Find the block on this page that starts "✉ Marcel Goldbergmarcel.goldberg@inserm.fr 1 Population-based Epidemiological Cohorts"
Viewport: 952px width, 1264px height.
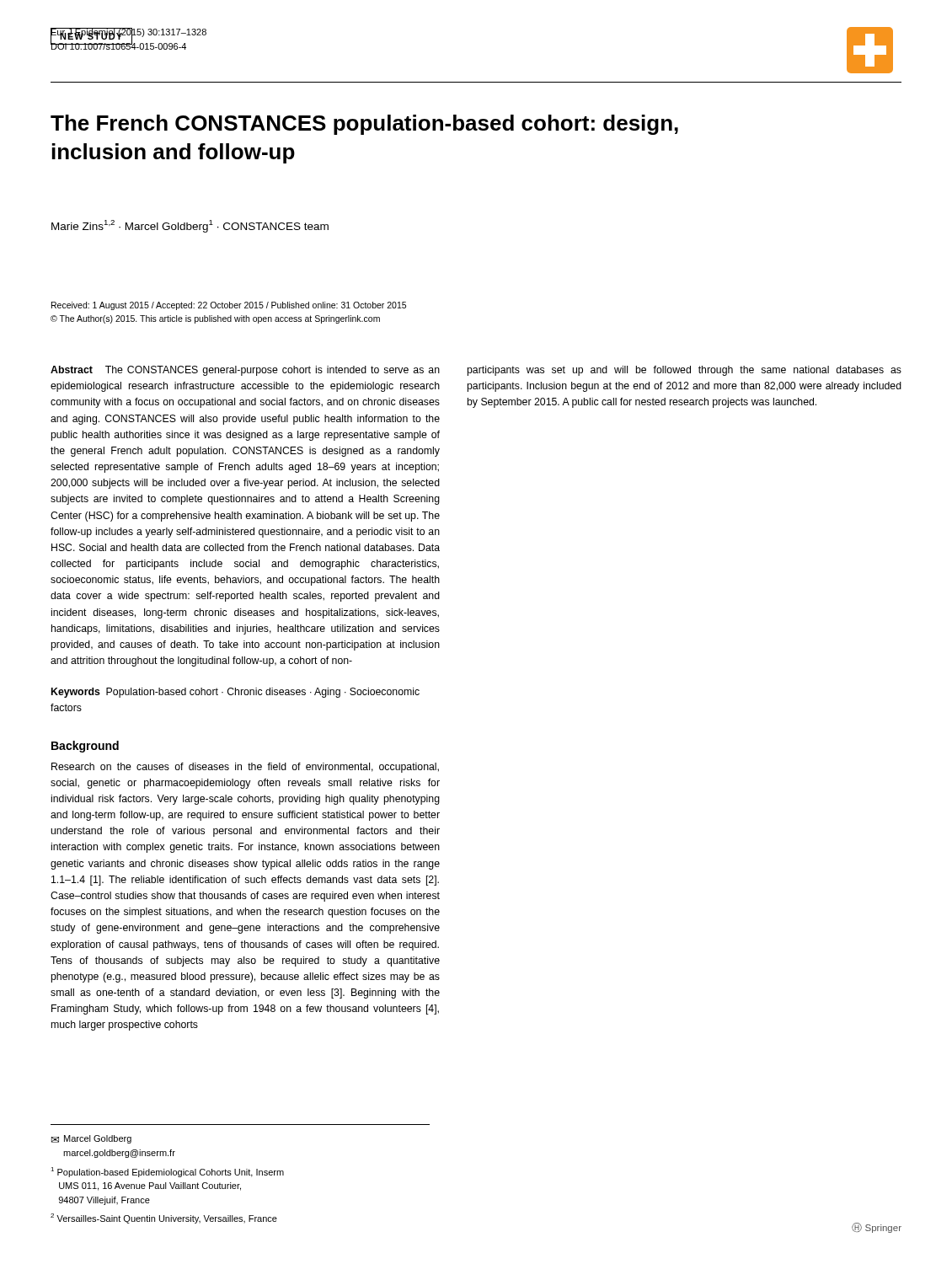click(x=240, y=1179)
